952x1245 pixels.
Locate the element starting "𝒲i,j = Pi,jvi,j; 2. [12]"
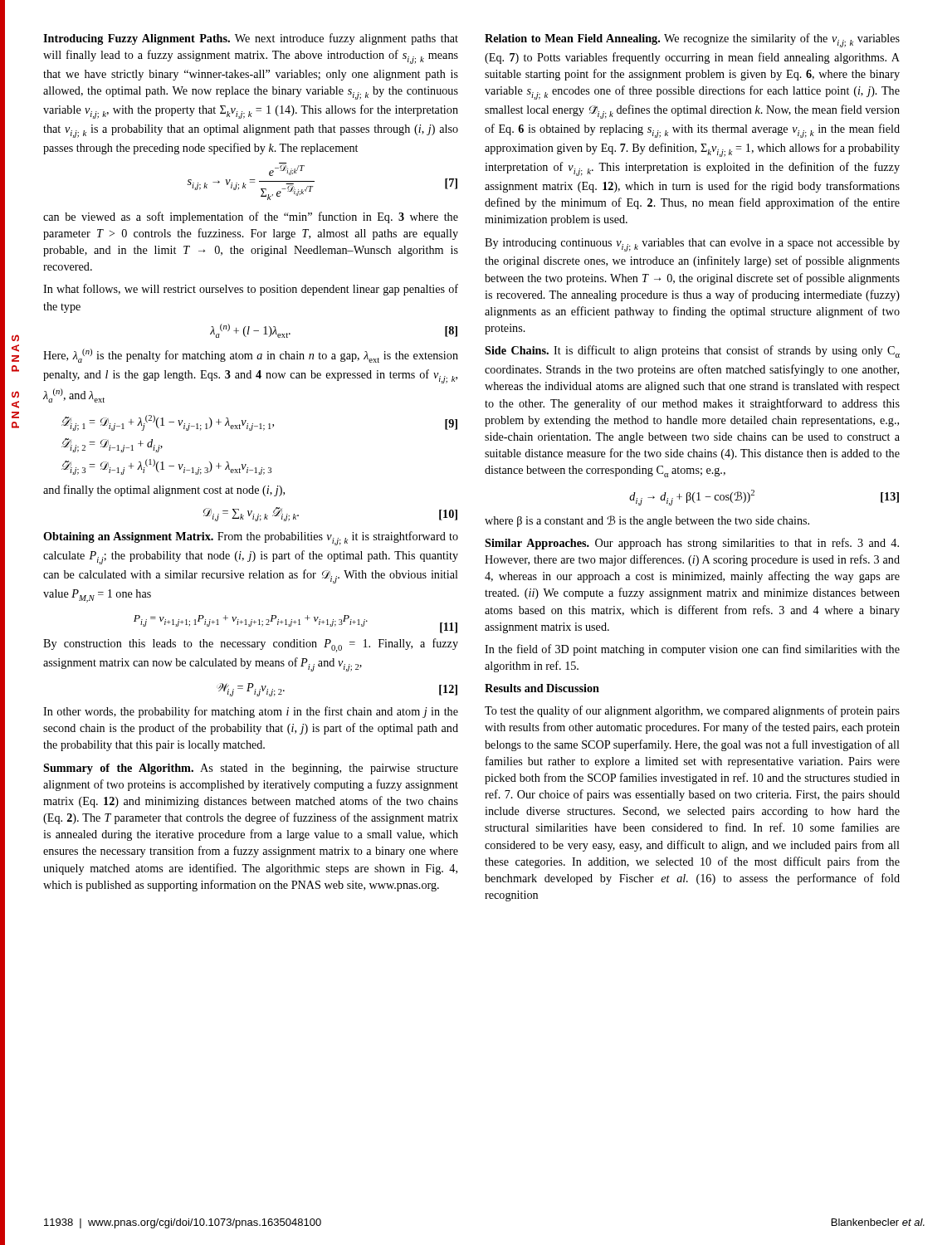pos(251,689)
